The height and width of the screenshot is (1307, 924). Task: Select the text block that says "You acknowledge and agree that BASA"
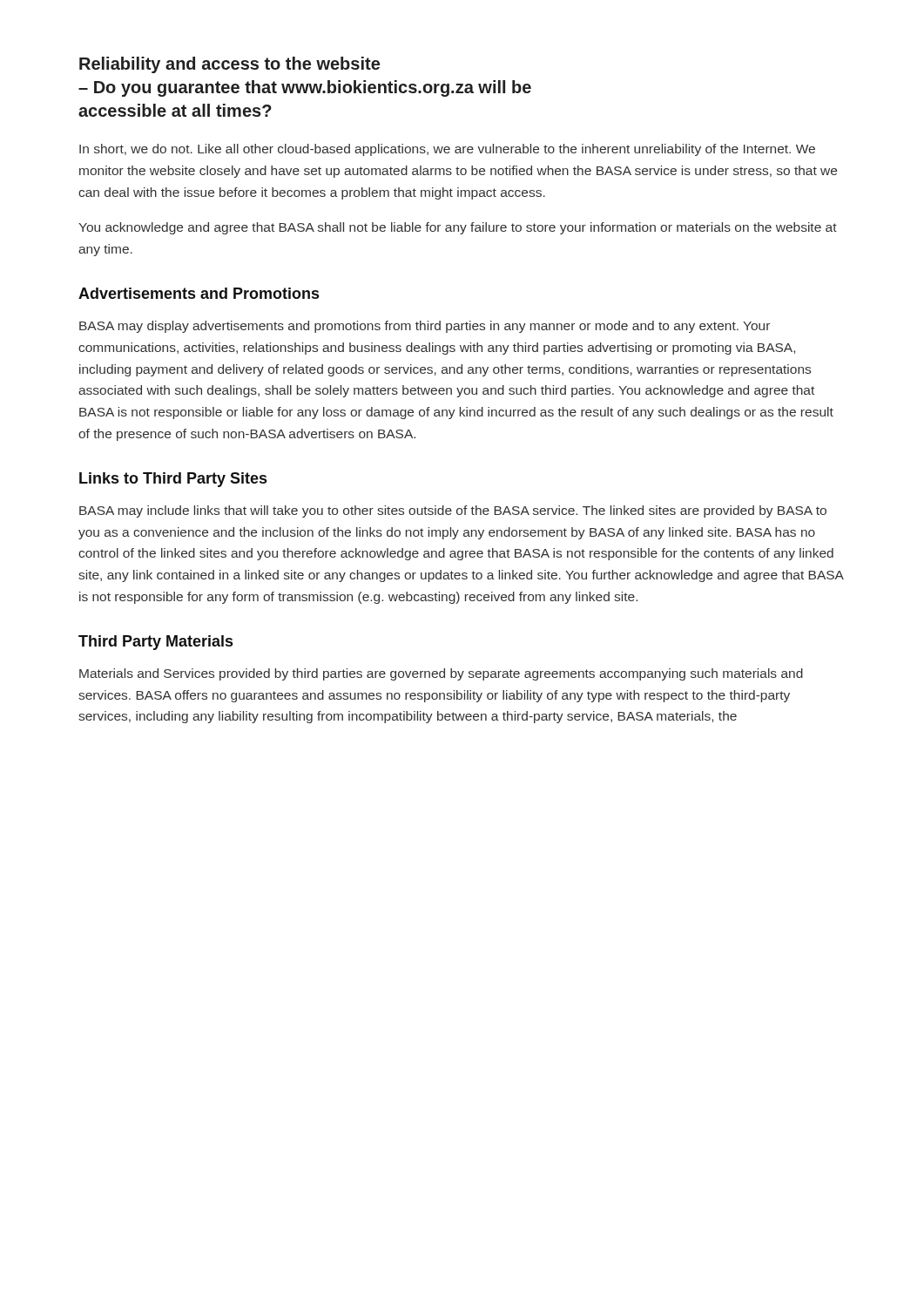[x=457, y=238]
